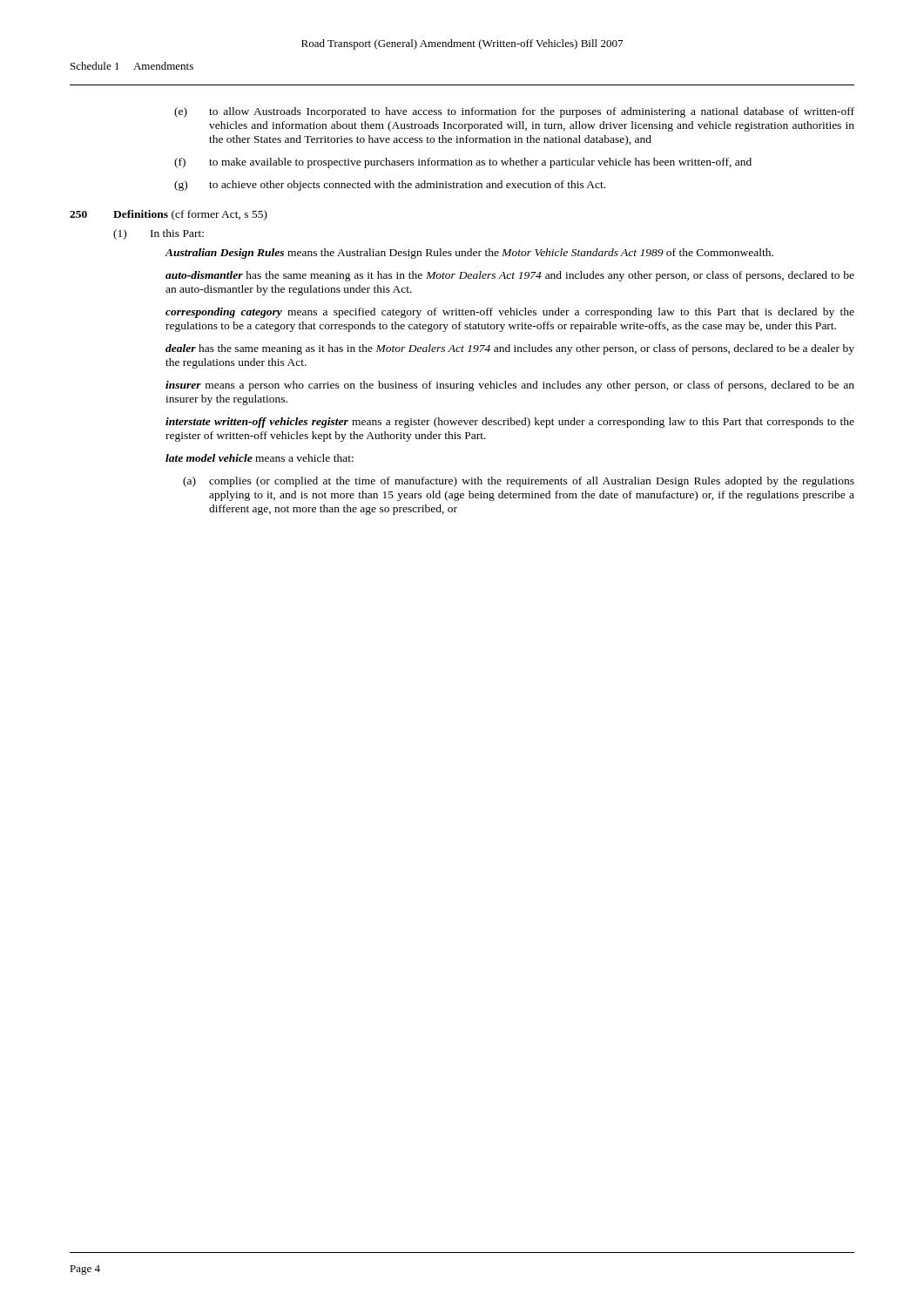
Task: Select the element starting "late model vehicle means a"
Action: (260, 458)
